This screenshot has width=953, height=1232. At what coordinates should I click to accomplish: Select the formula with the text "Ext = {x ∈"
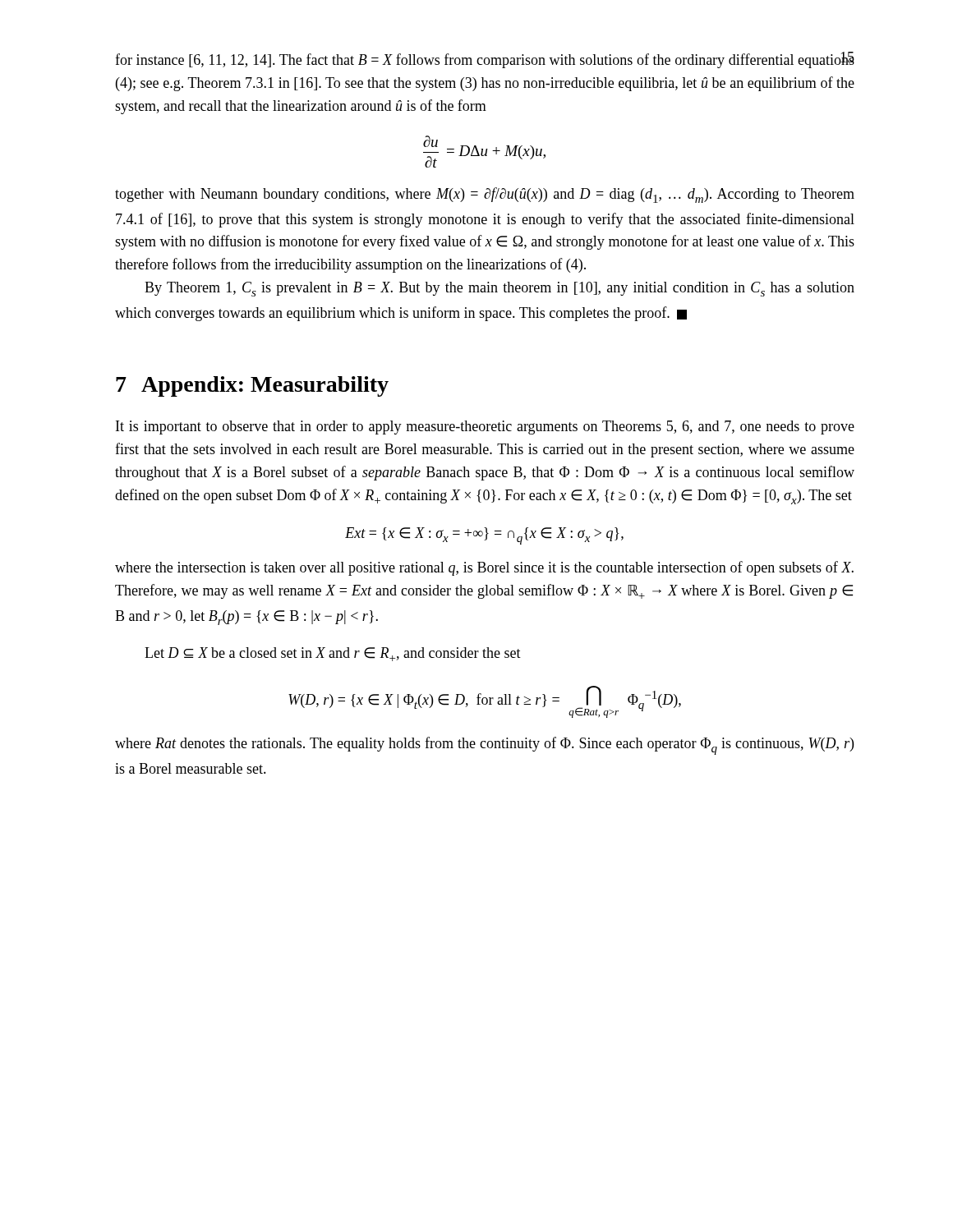pos(485,535)
